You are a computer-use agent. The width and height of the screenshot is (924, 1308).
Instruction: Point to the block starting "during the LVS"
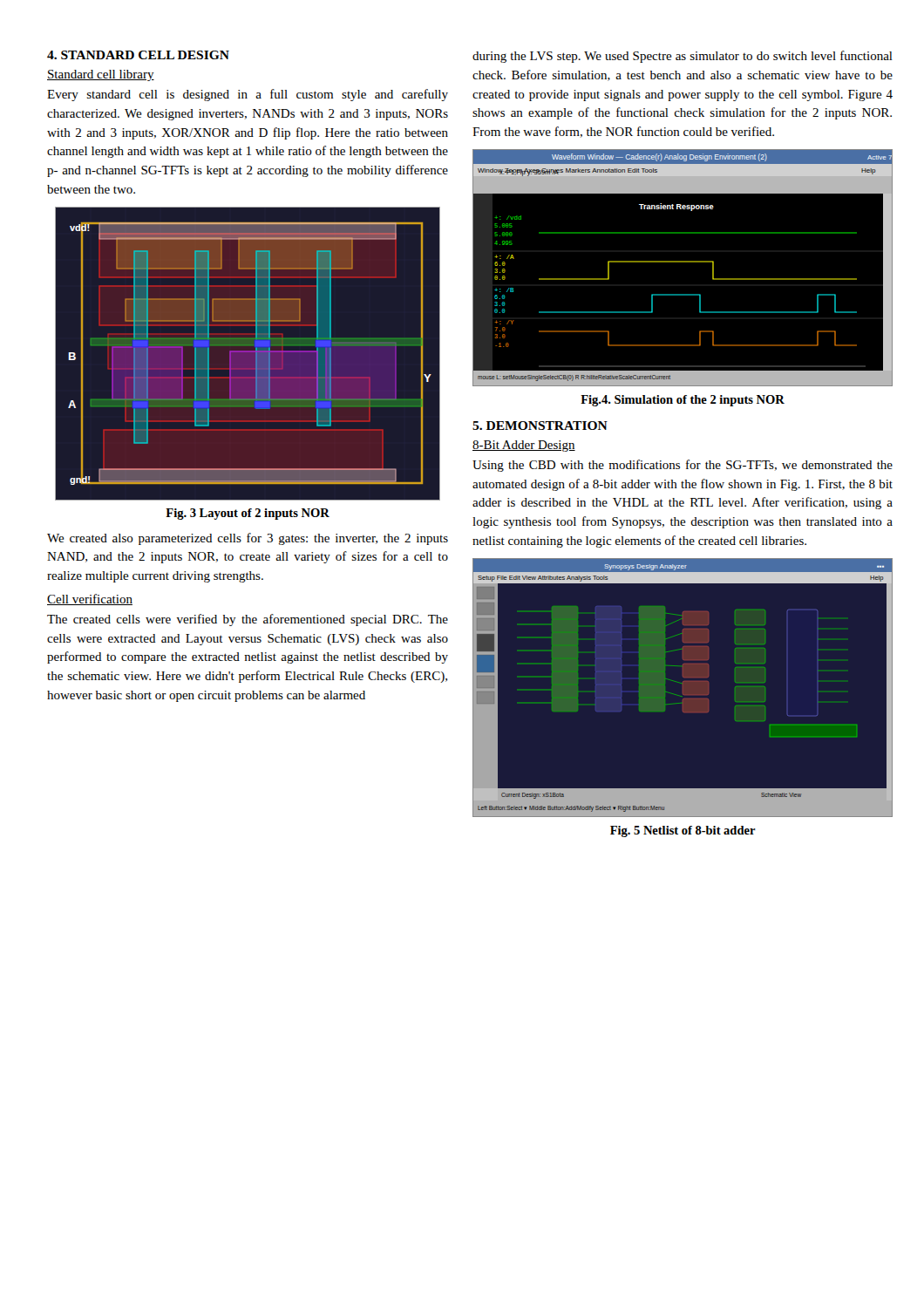tap(683, 95)
